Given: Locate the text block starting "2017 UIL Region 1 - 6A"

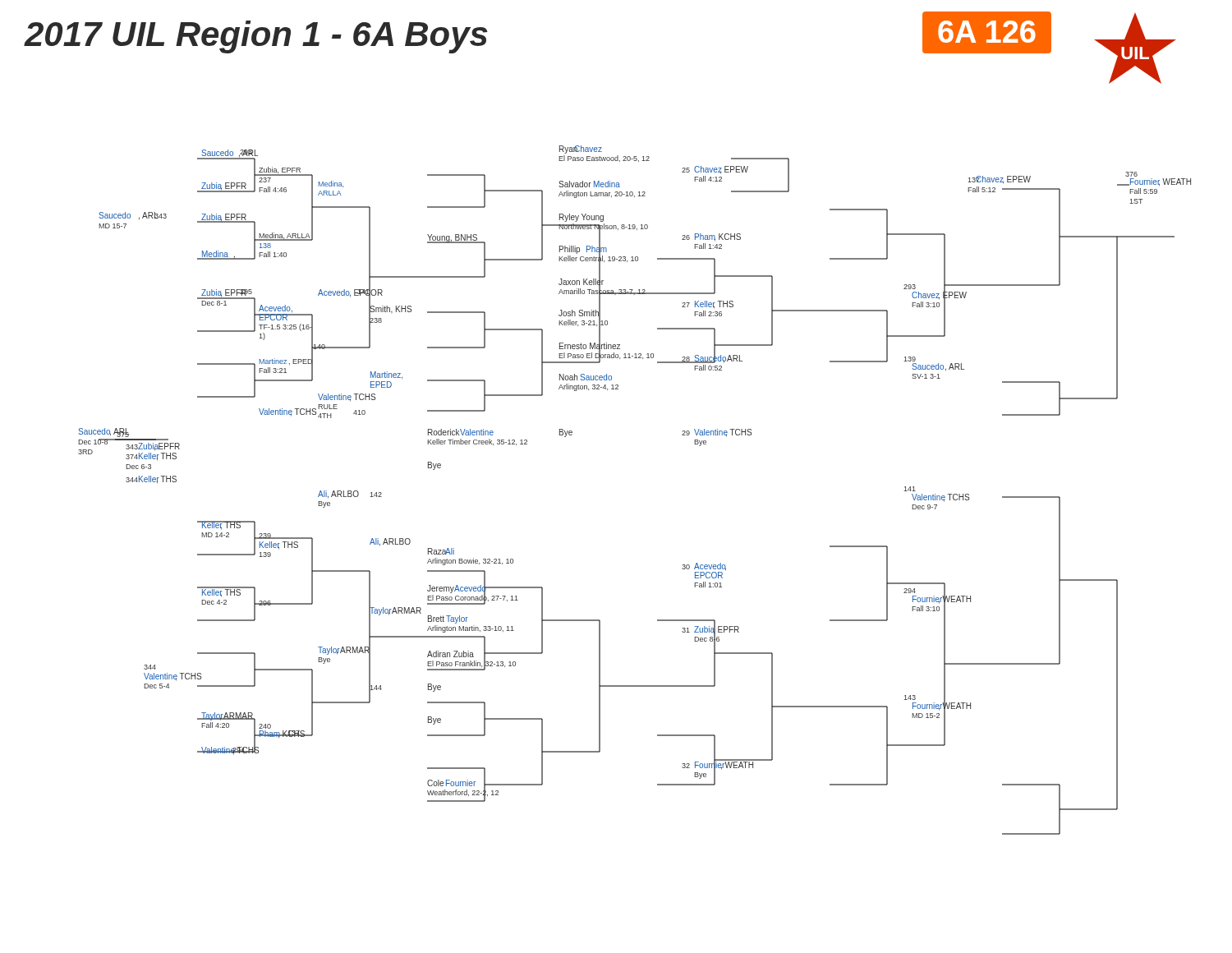Looking at the screenshot, I should (257, 34).
